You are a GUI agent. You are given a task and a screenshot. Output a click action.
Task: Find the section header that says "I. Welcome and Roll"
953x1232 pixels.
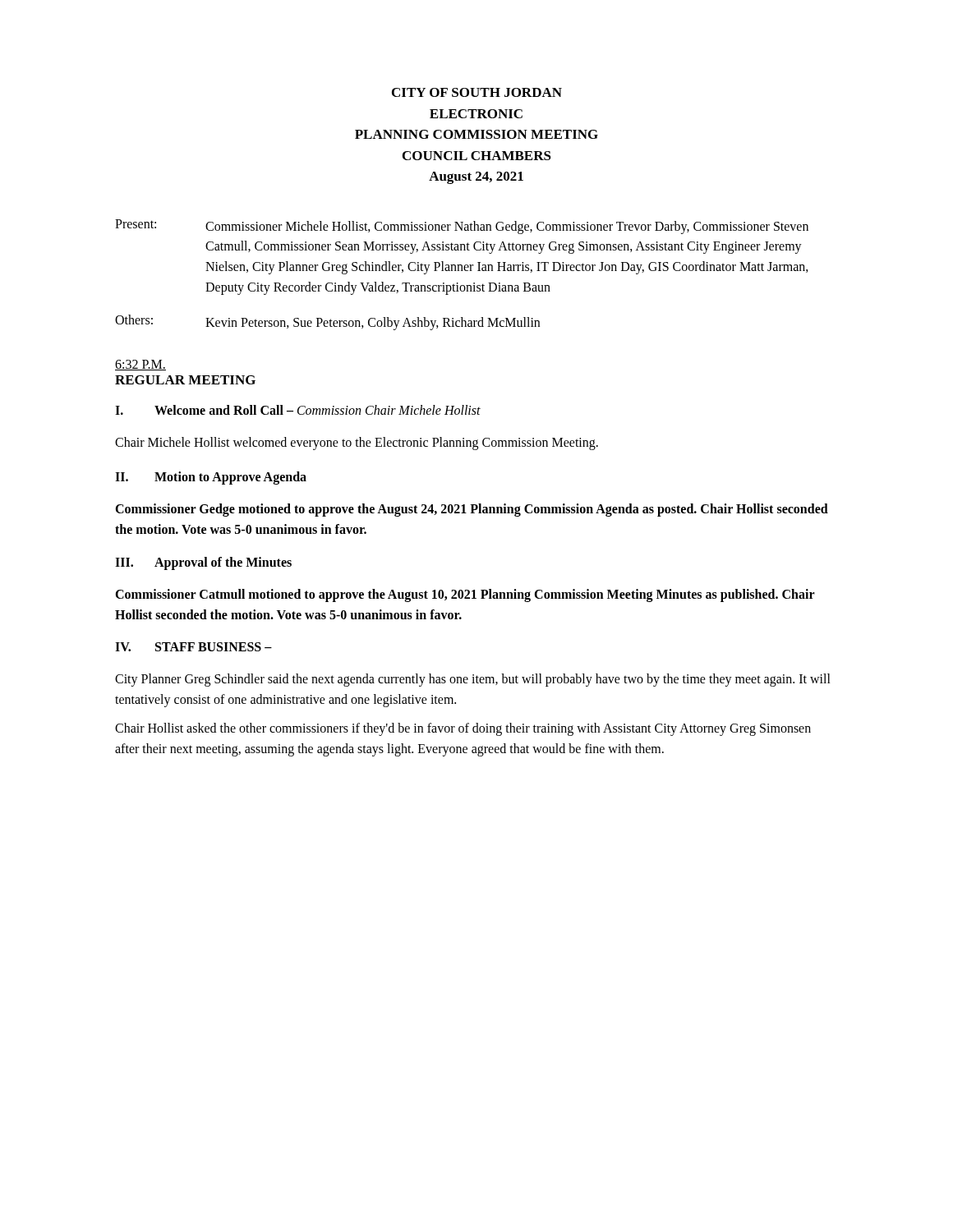(476, 411)
